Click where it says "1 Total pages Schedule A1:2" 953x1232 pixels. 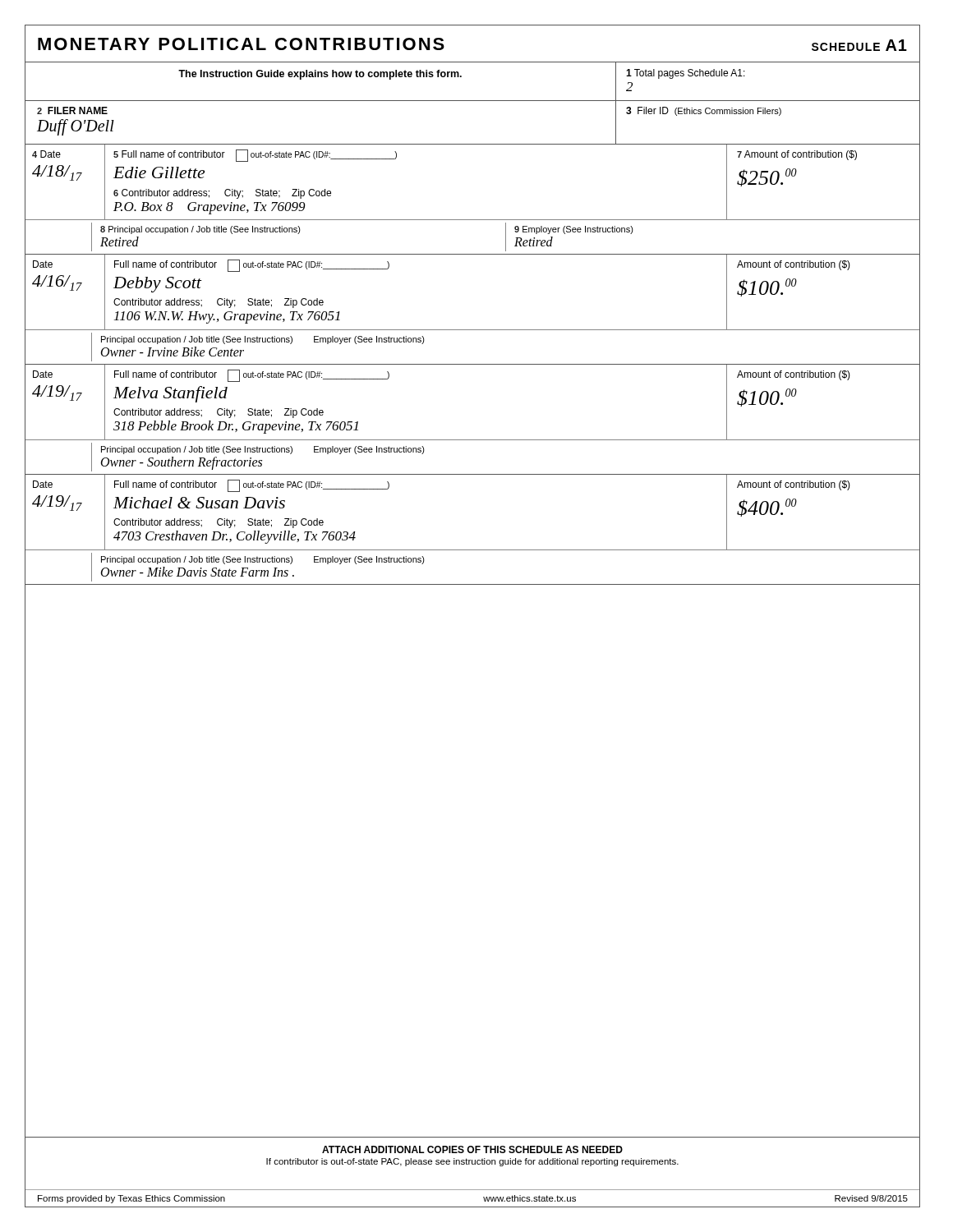[x=686, y=81]
